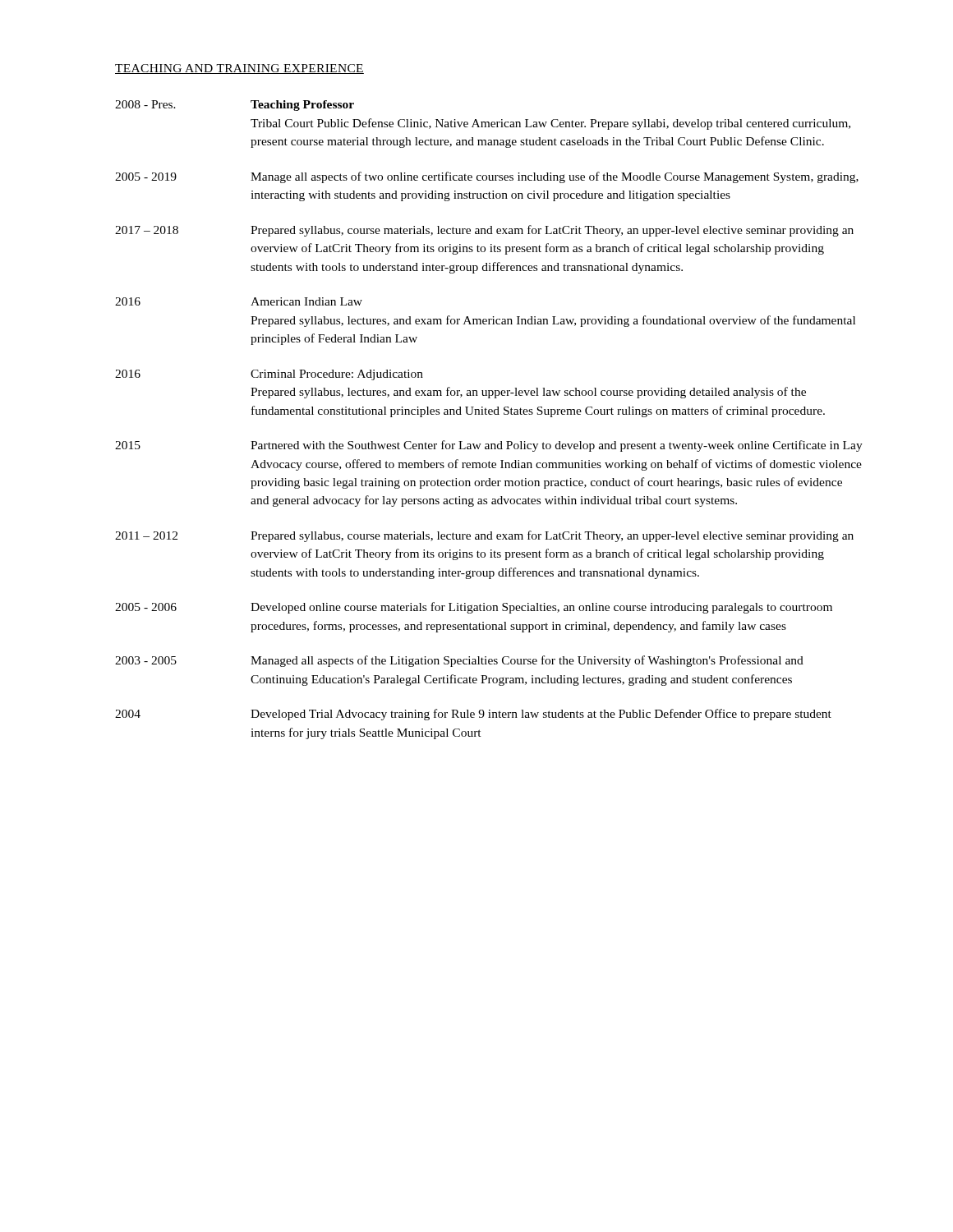
Task: Find the text block starting "2003 - 2005 Managed all aspects"
Action: coord(489,670)
